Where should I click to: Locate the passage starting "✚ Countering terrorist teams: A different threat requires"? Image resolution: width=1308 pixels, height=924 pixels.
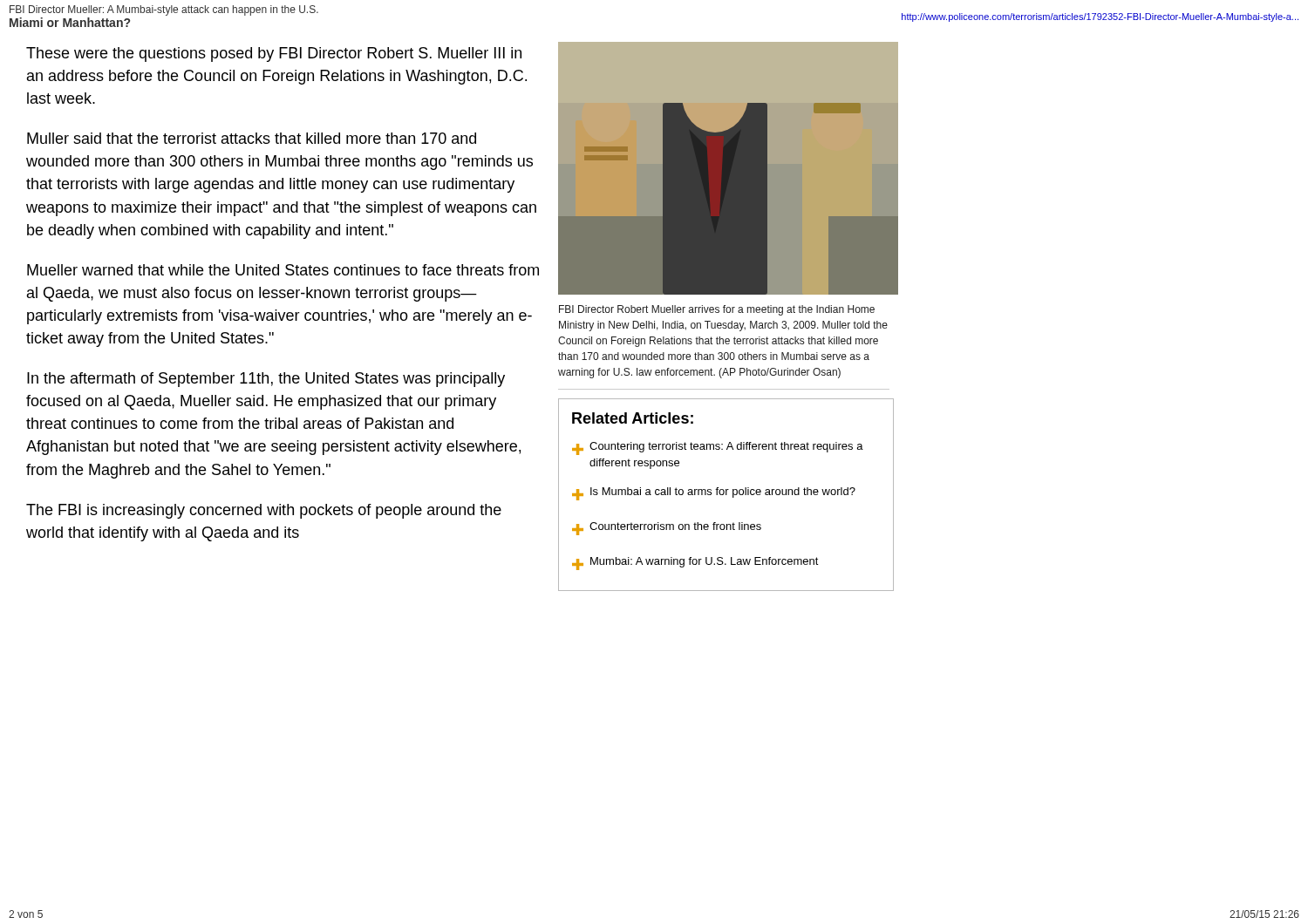[x=726, y=455]
